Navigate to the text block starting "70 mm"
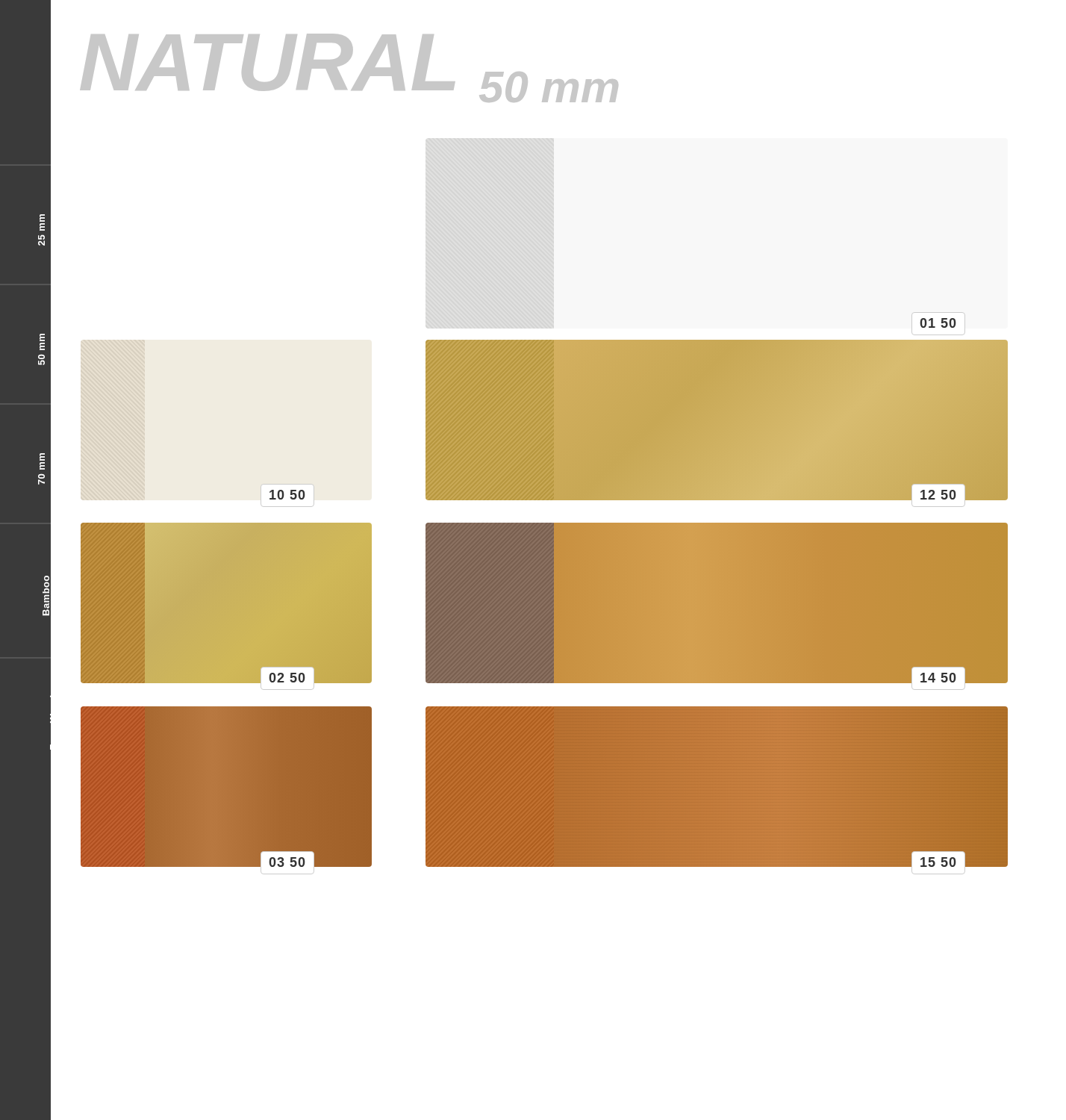1066x1120 pixels. pos(42,469)
